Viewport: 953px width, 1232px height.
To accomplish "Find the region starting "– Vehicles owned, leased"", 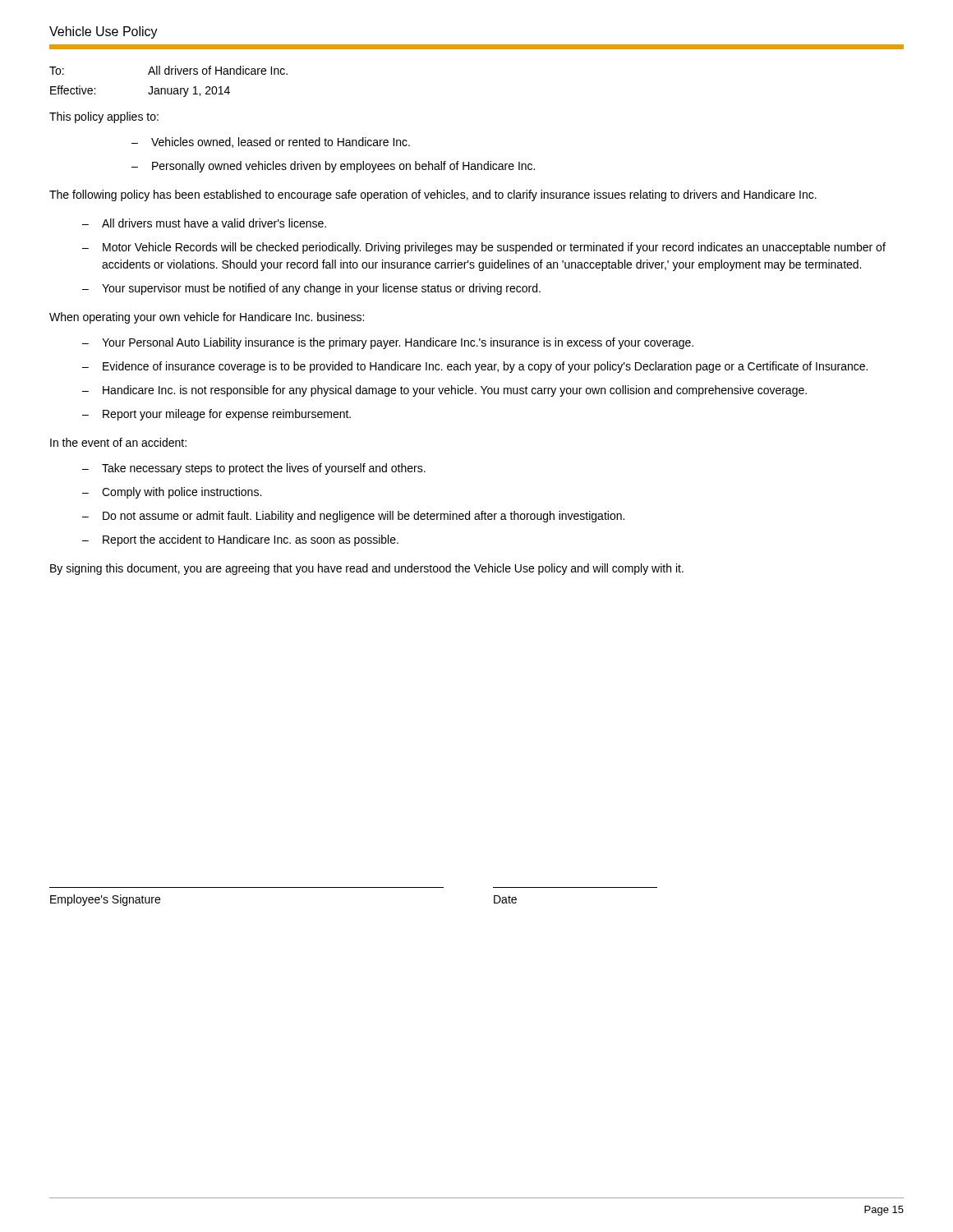I will [x=271, y=143].
